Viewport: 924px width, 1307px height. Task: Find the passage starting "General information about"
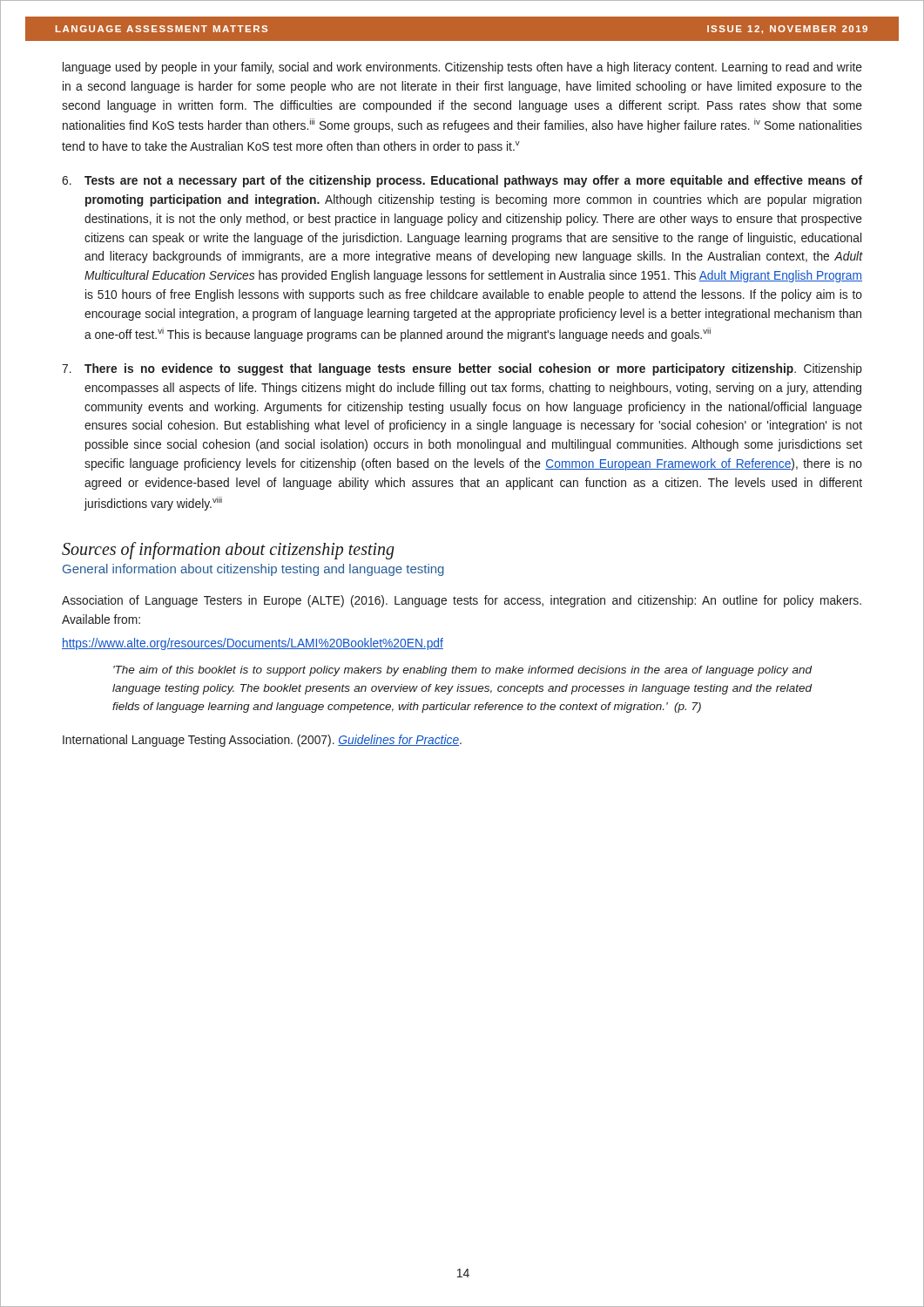point(253,568)
